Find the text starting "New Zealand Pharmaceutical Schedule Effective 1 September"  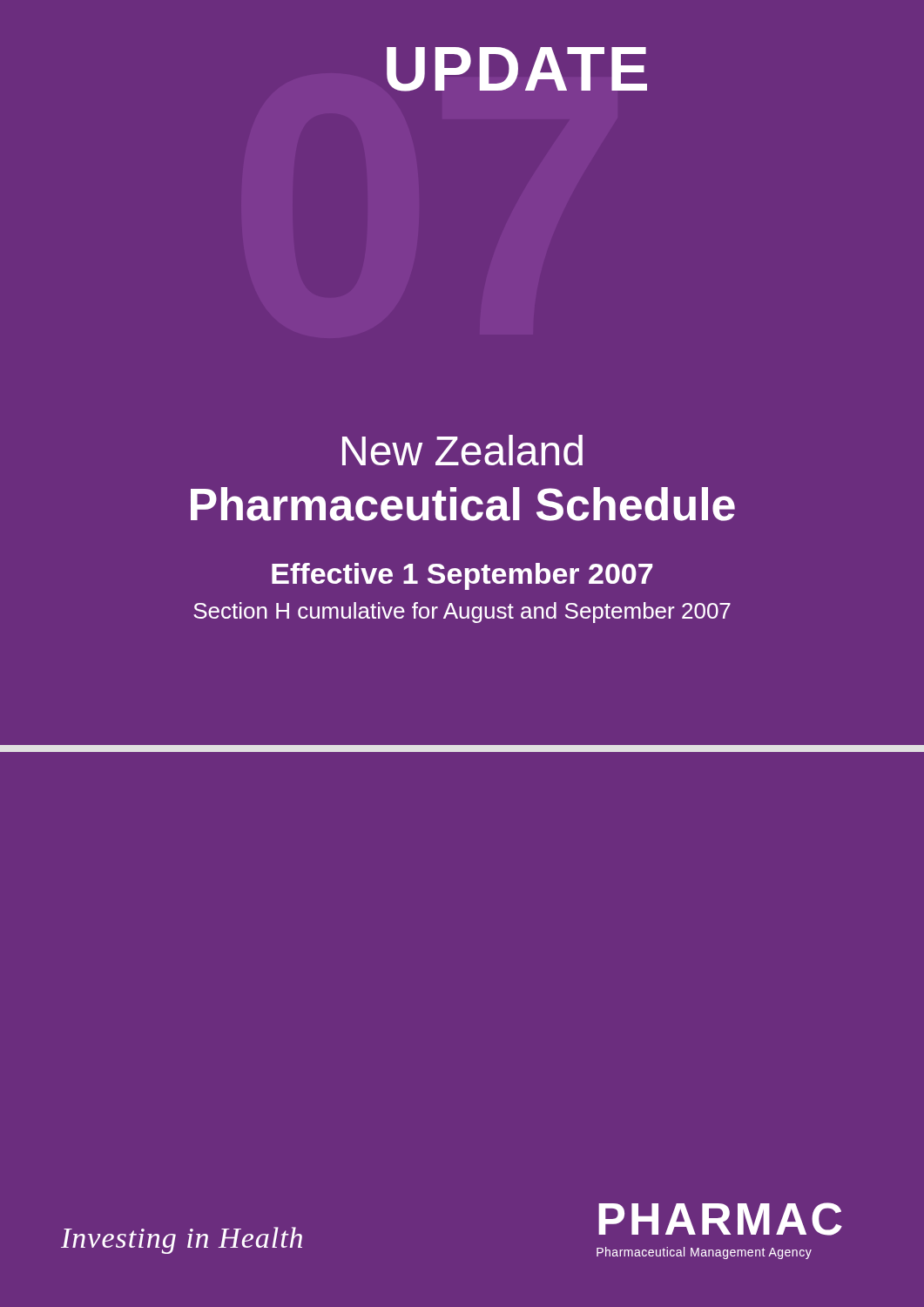pos(462,526)
